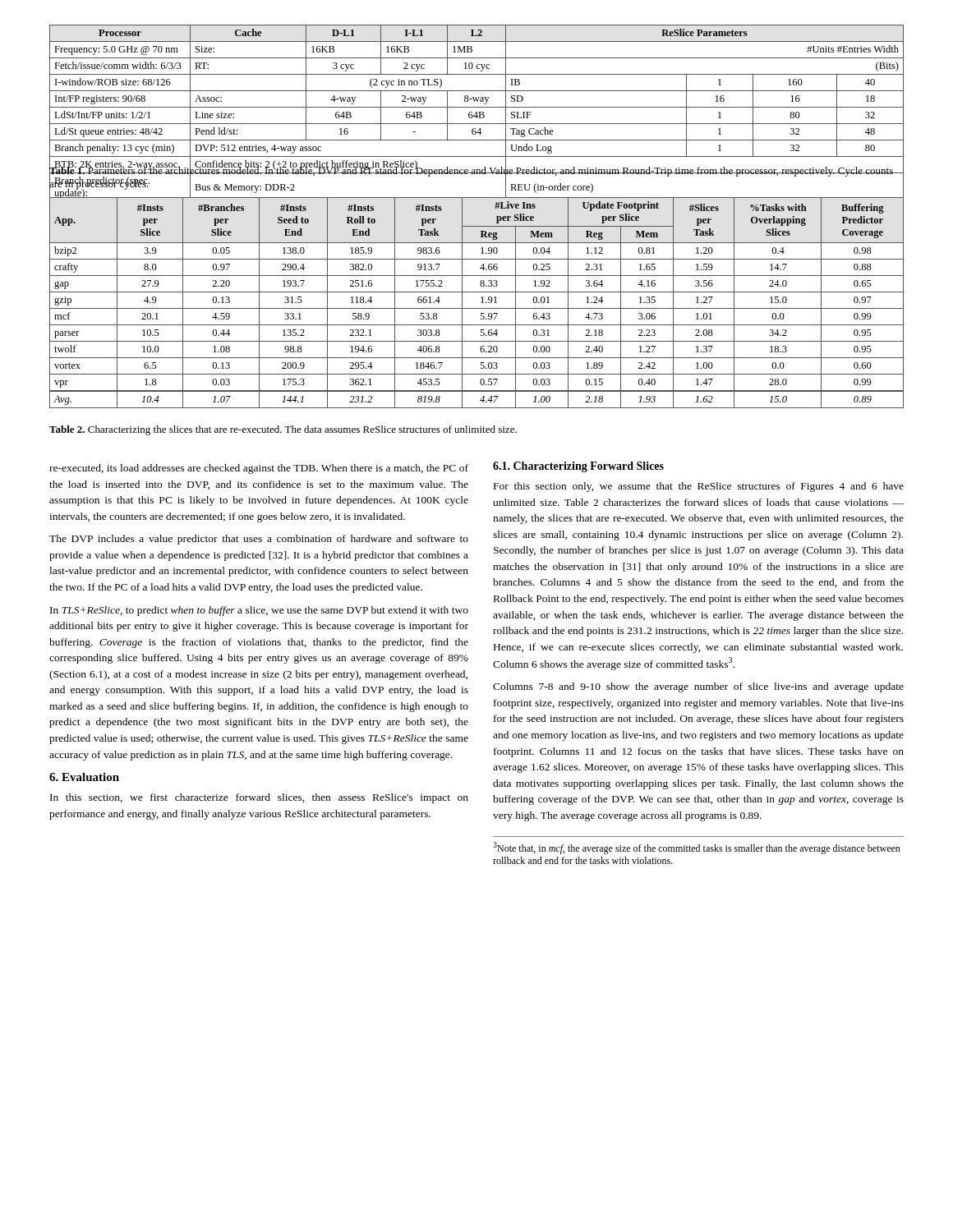Select the text block with the text "For this section only,"

click(698, 651)
